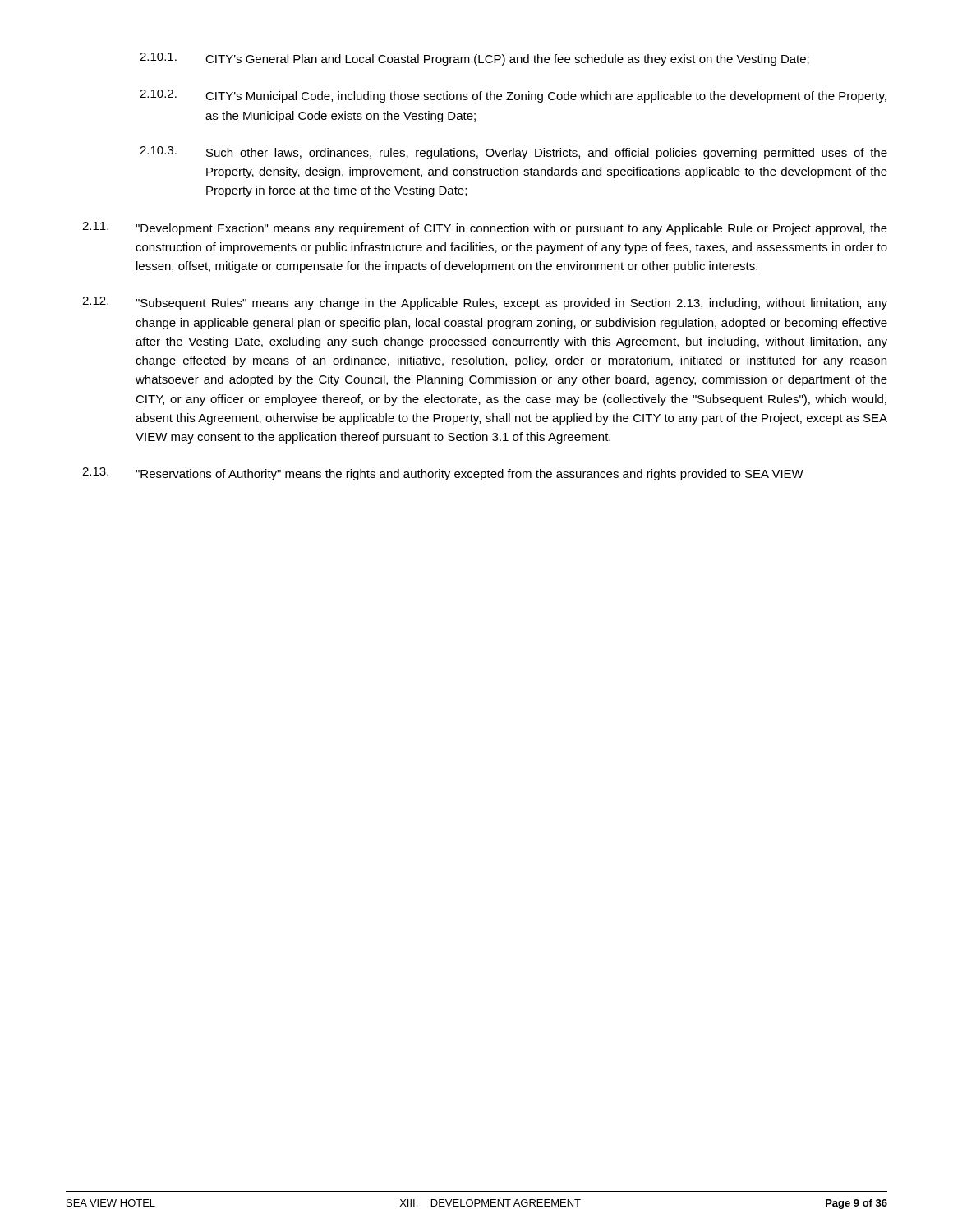The width and height of the screenshot is (953, 1232).
Task: Point to the block beginning "2.12. "Subsequent Rules""
Action: pos(485,370)
